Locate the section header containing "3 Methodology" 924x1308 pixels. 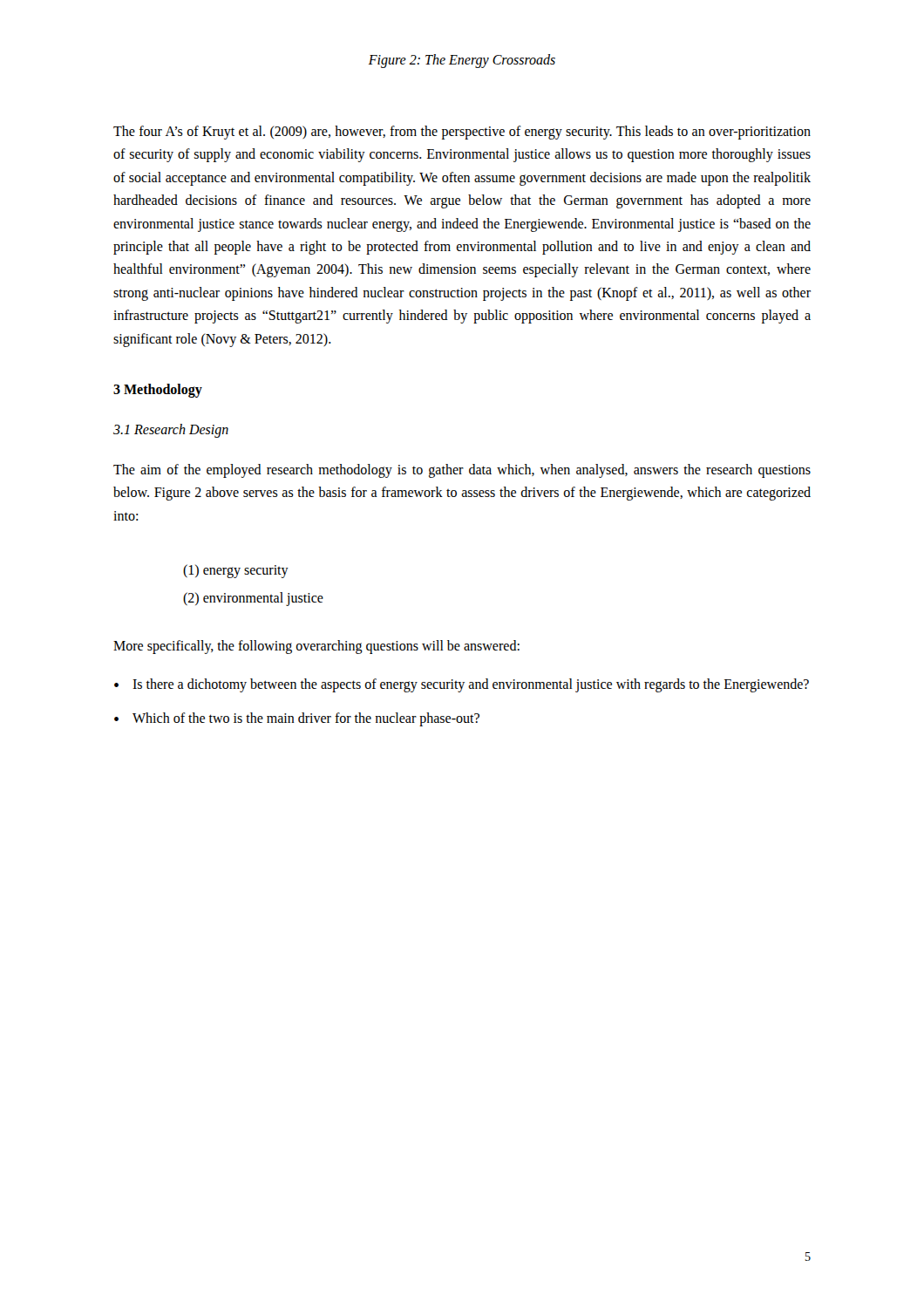click(x=158, y=389)
